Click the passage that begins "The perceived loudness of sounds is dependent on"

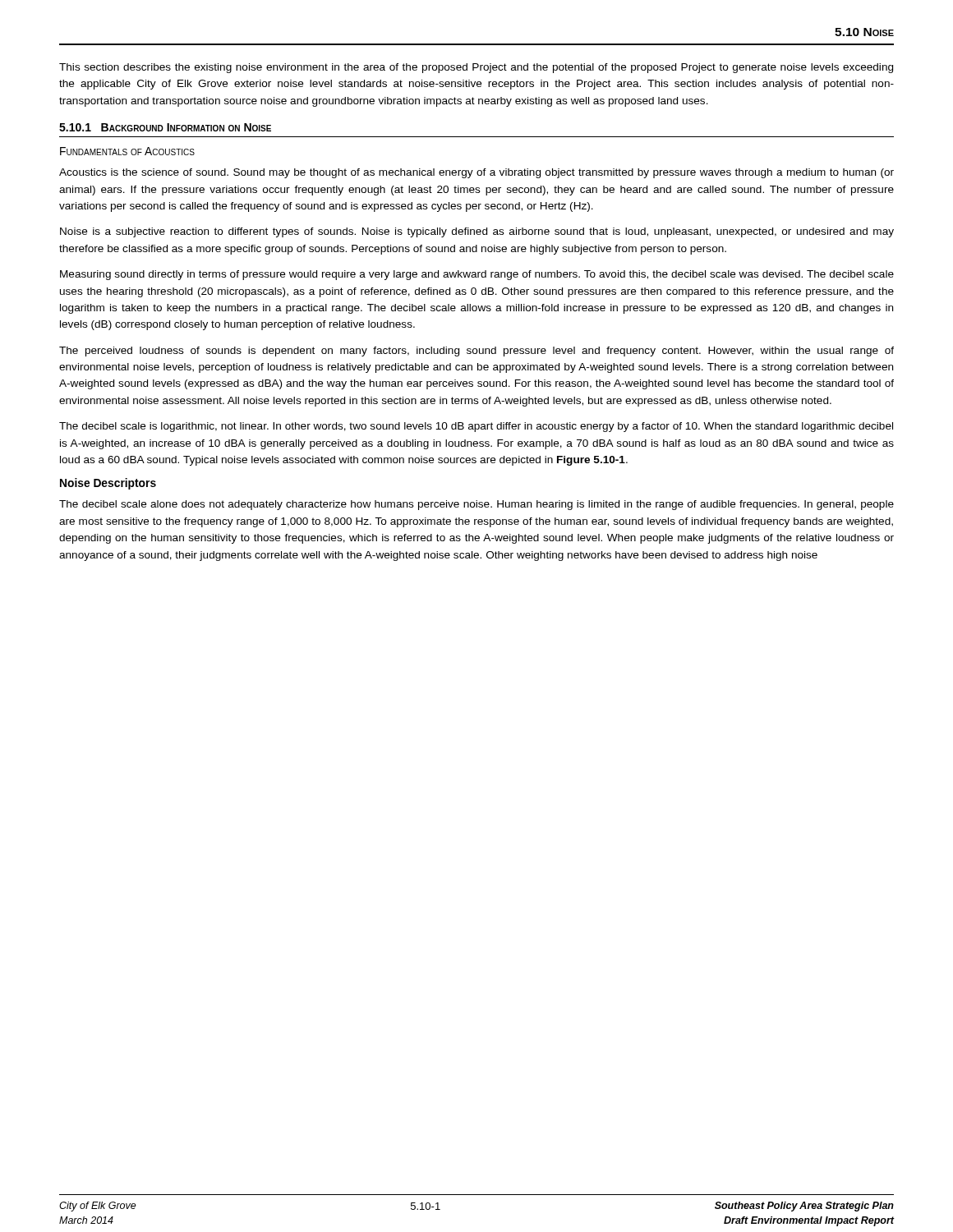[x=476, y=375]
